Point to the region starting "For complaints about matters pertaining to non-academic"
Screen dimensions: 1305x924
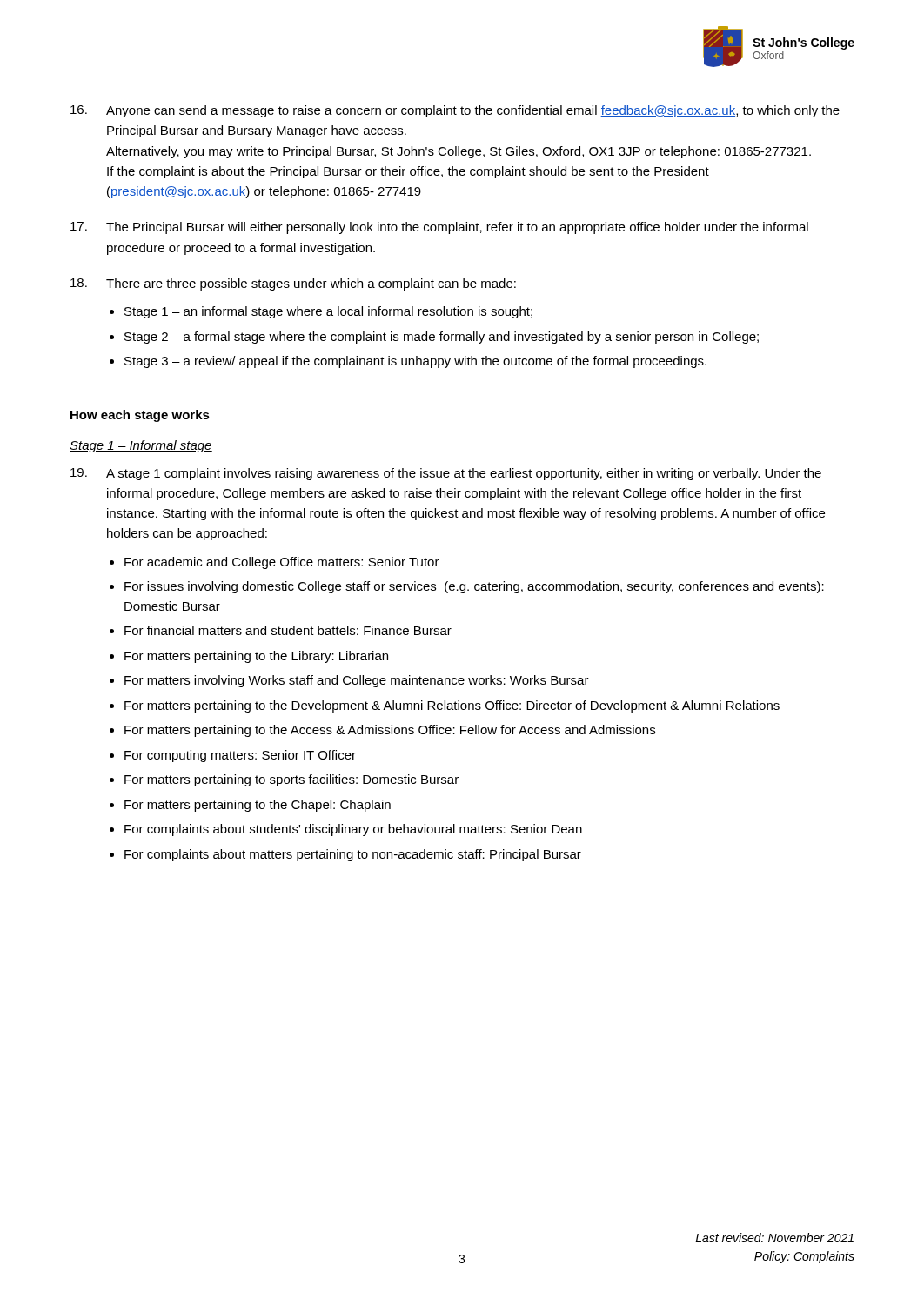point(352,853)
